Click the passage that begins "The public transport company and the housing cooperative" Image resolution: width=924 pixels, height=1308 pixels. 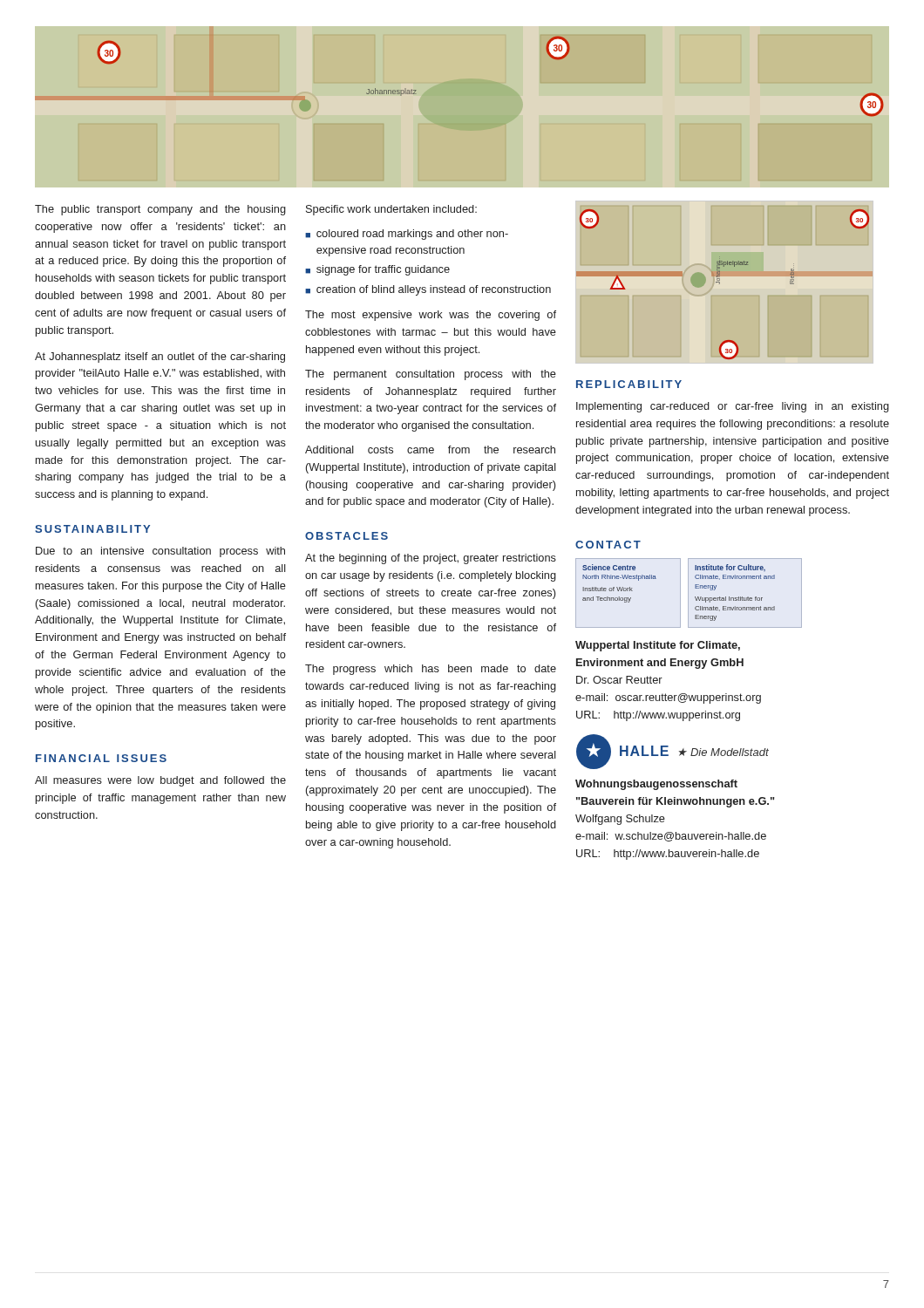pos(160,269)
